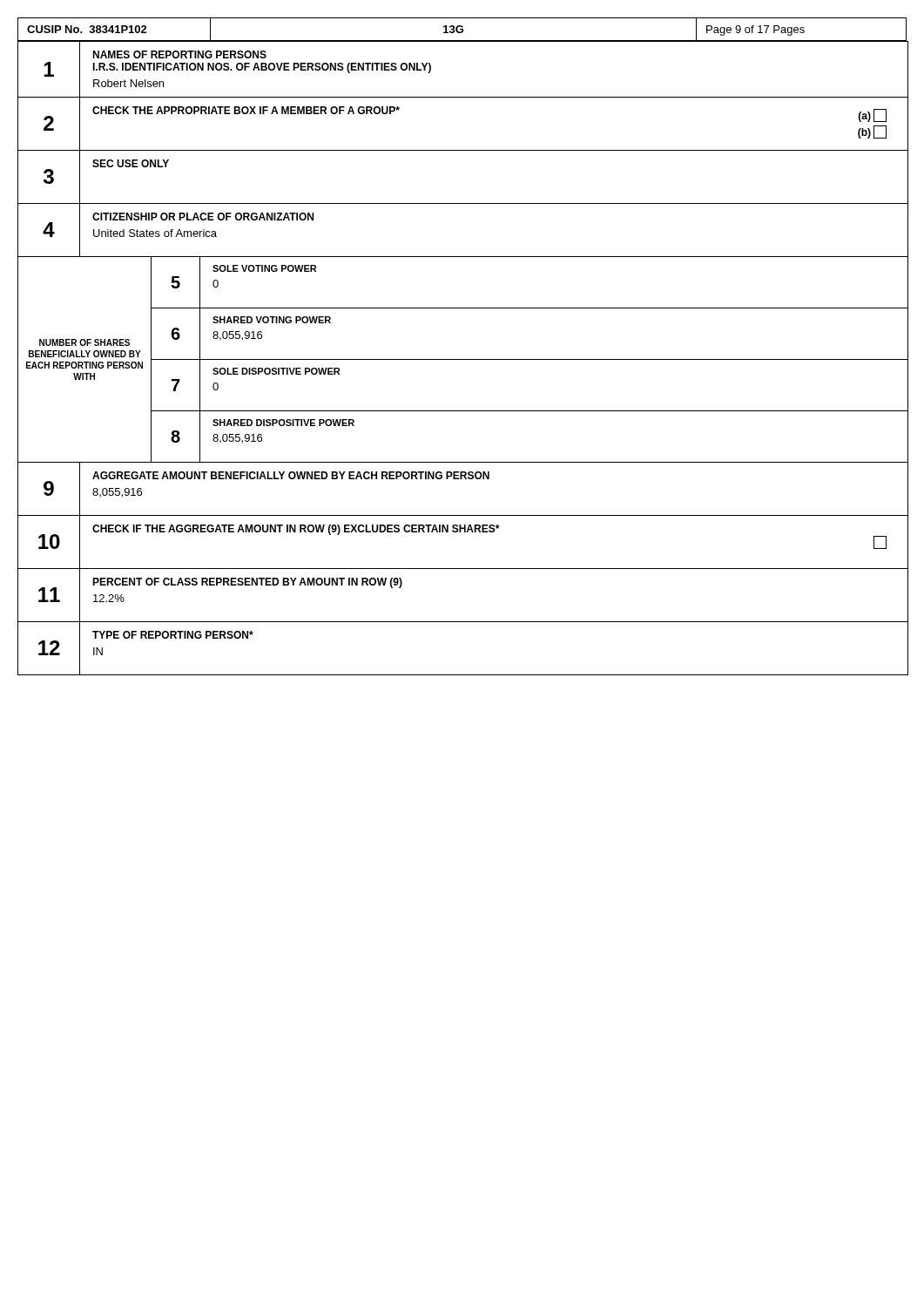Locate the table with the text "1 NAMES OF"
The height and width of the screenshot is (1307, 924).
coord(463,358)
